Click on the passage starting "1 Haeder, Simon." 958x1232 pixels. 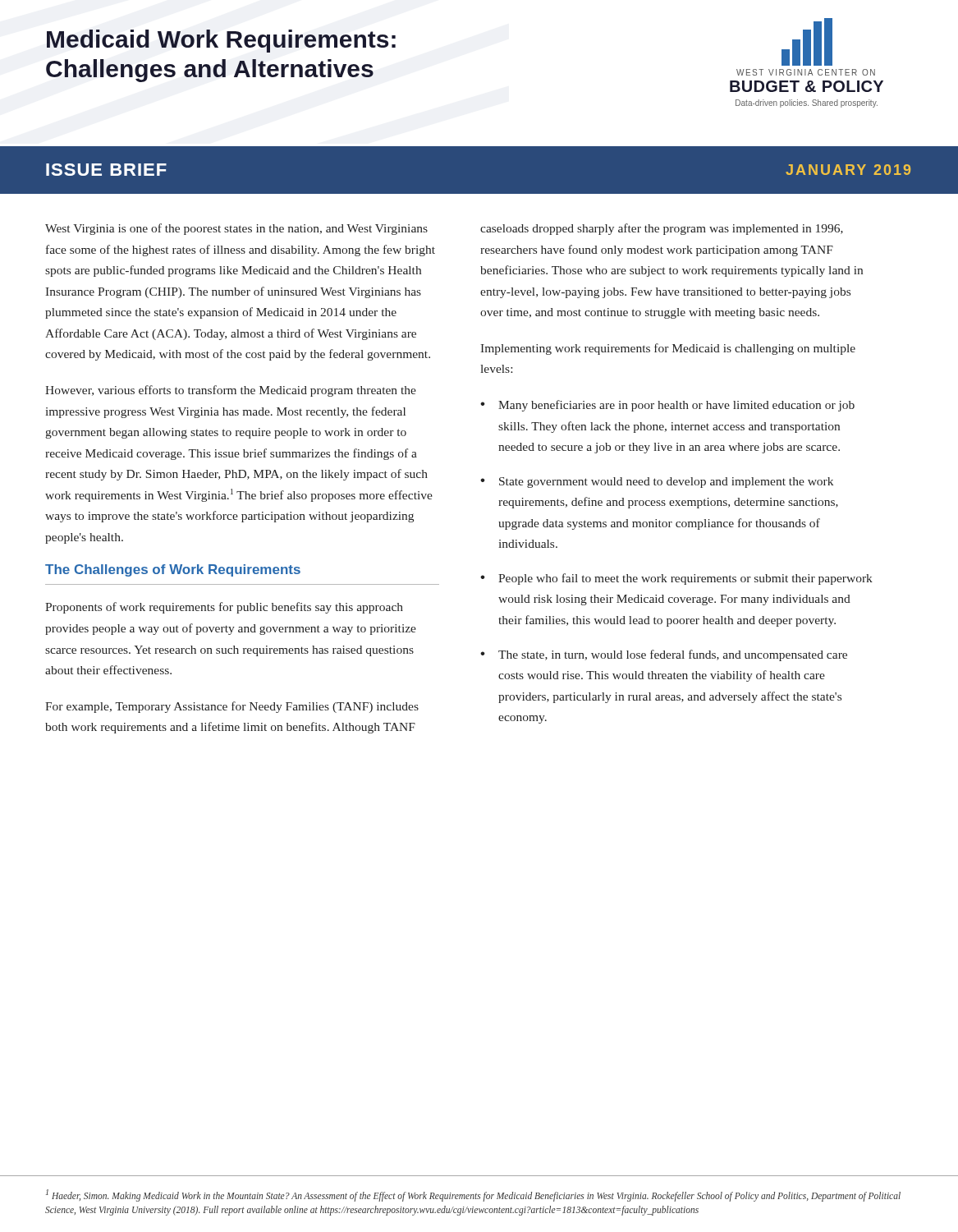point(479,1201)
